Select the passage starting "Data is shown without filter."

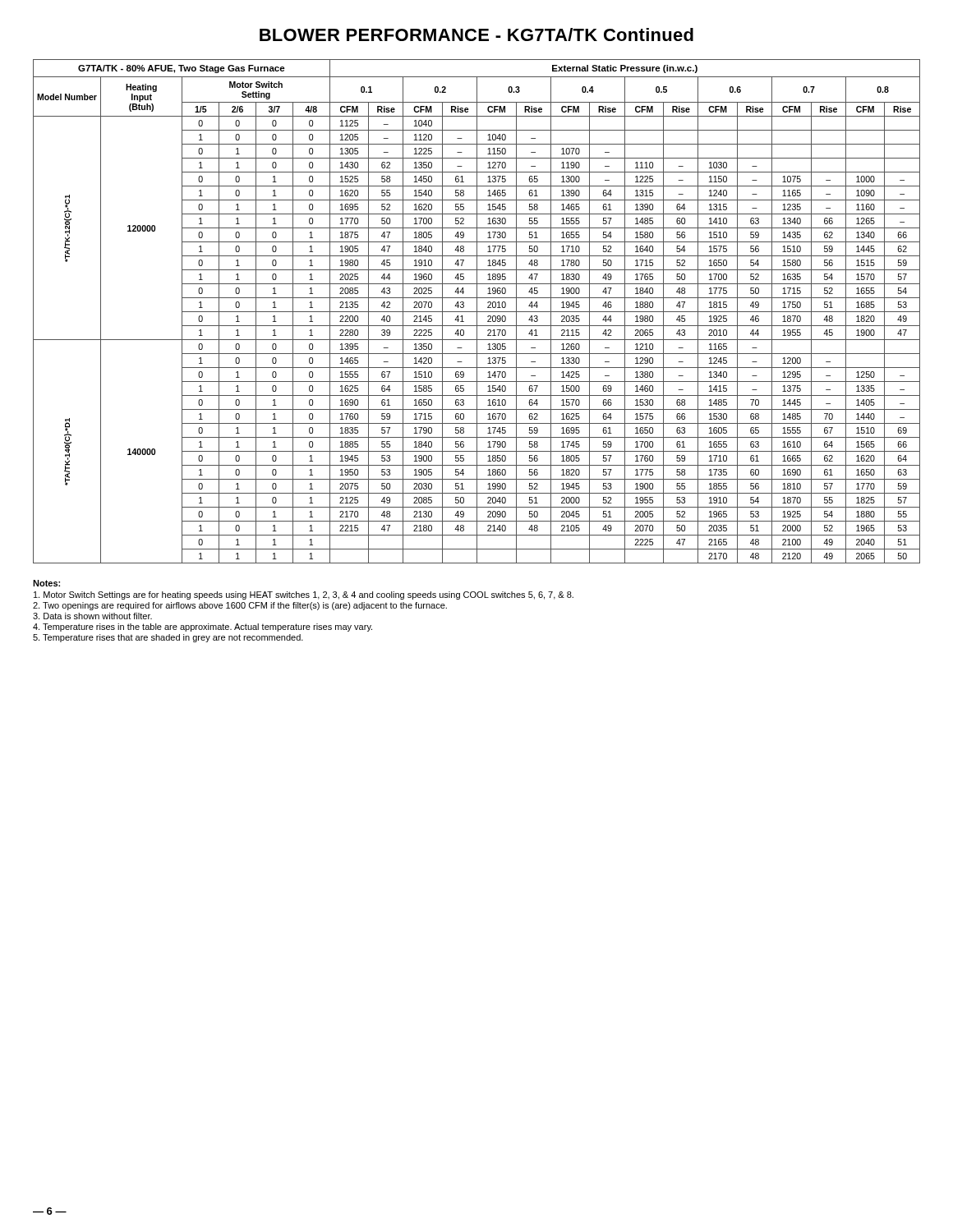coord(93,616)
